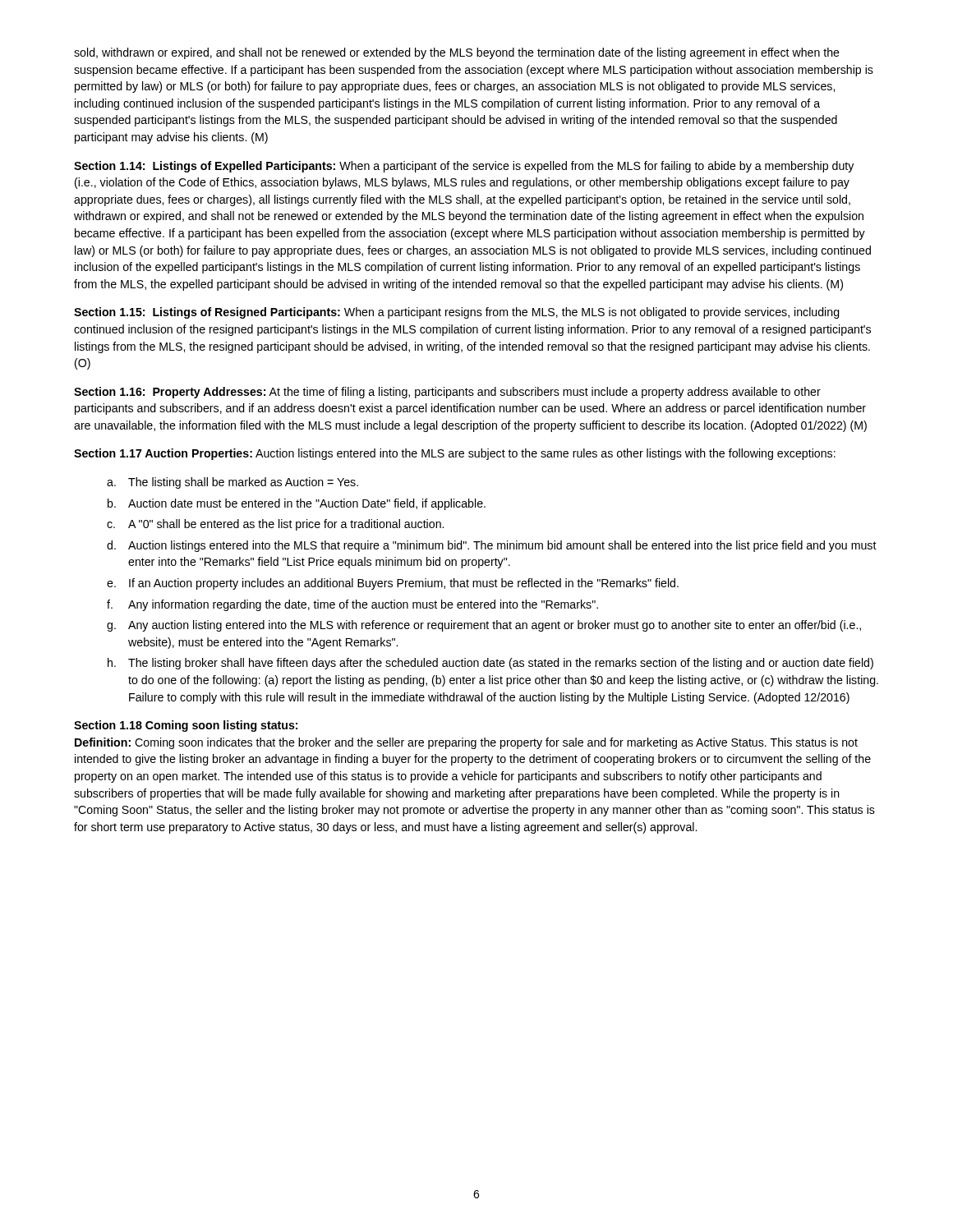Image resolution: width=953 pixels, height=1232 pixels.
Task: Click on the region starting "e. If an Auction property includes an additional"
Action: tap(493, 583)
